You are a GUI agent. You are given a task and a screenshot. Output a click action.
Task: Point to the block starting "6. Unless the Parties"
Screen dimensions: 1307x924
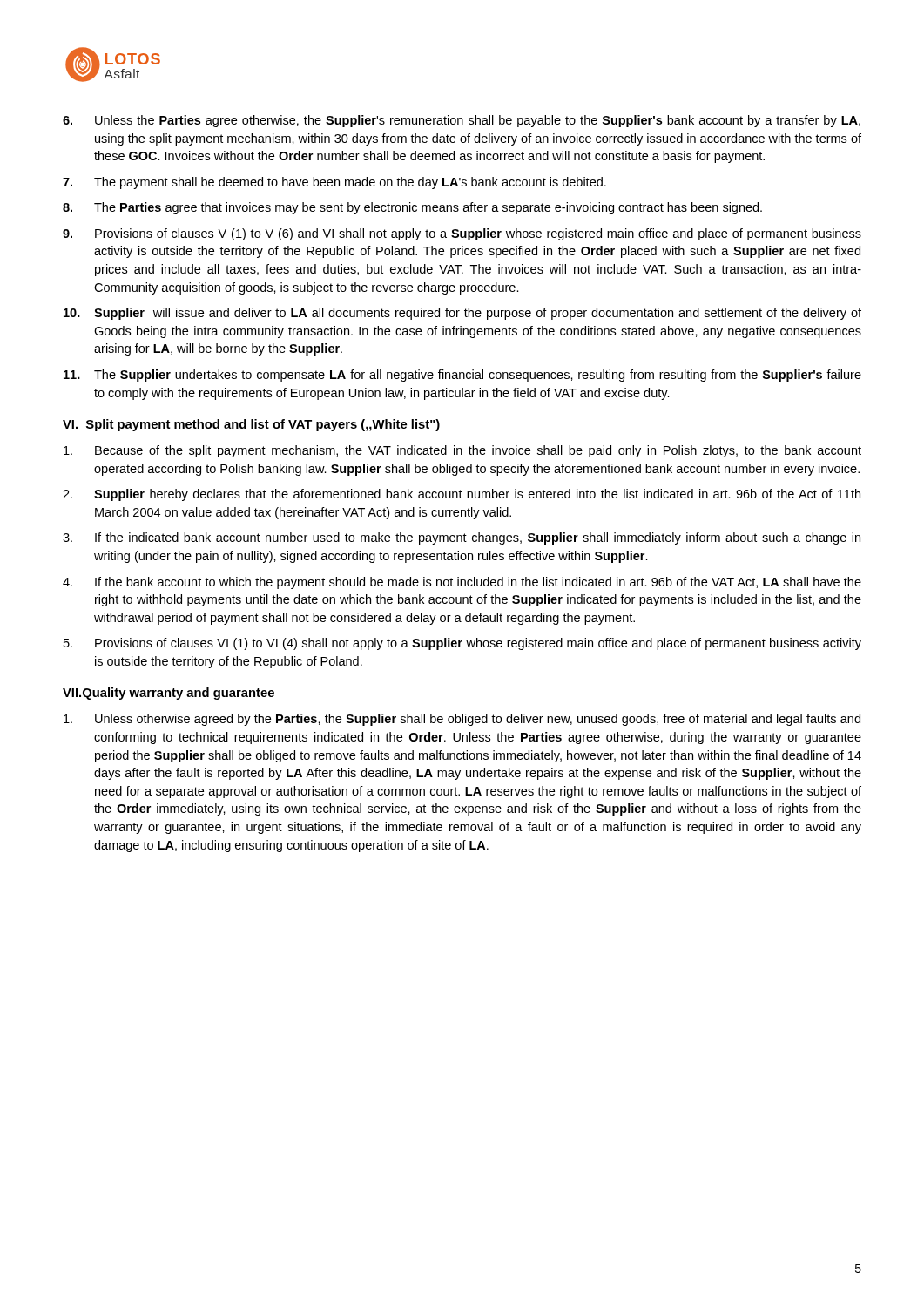coord(462,138)
